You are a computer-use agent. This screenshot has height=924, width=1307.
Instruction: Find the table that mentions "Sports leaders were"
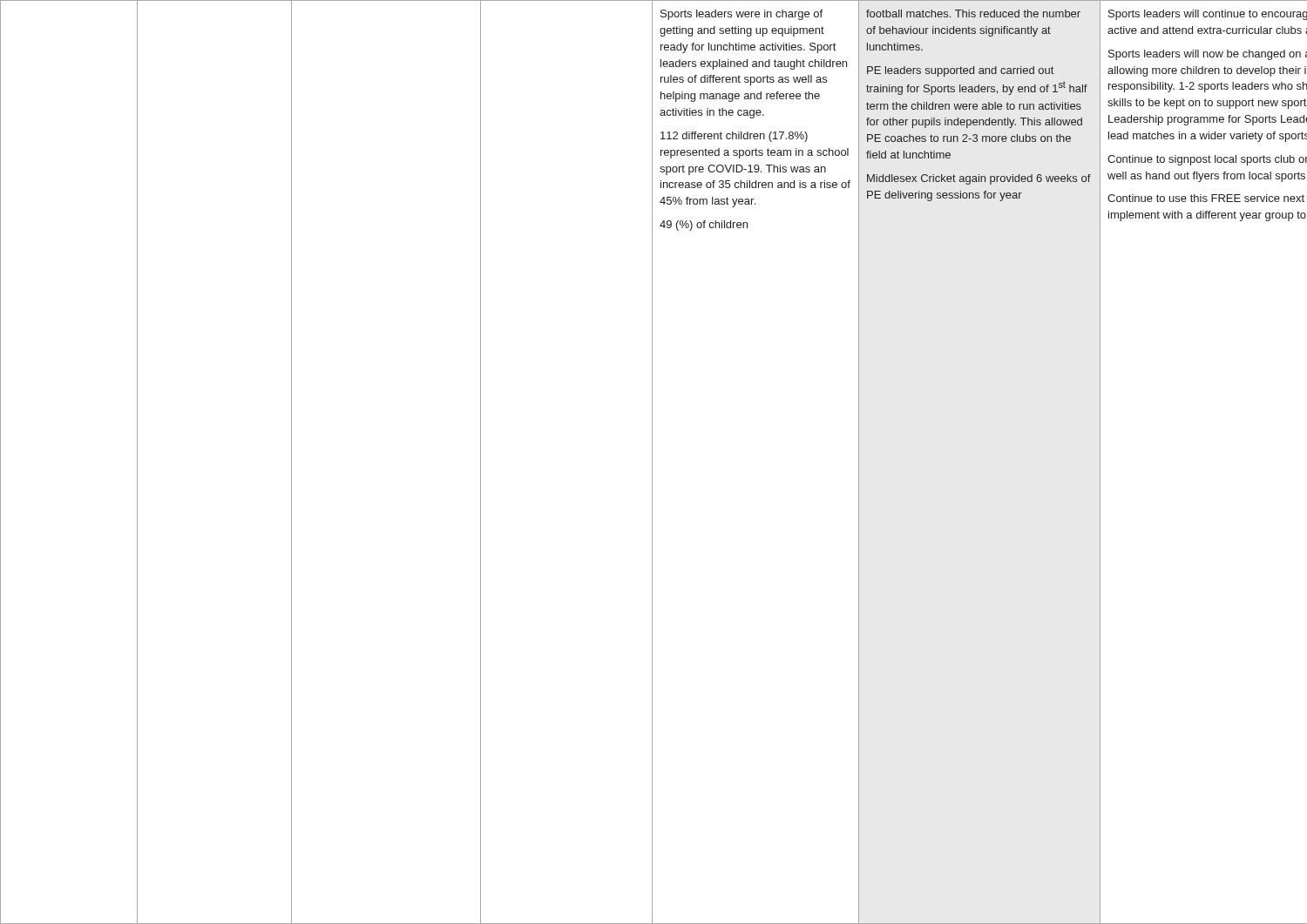(654, 462)
